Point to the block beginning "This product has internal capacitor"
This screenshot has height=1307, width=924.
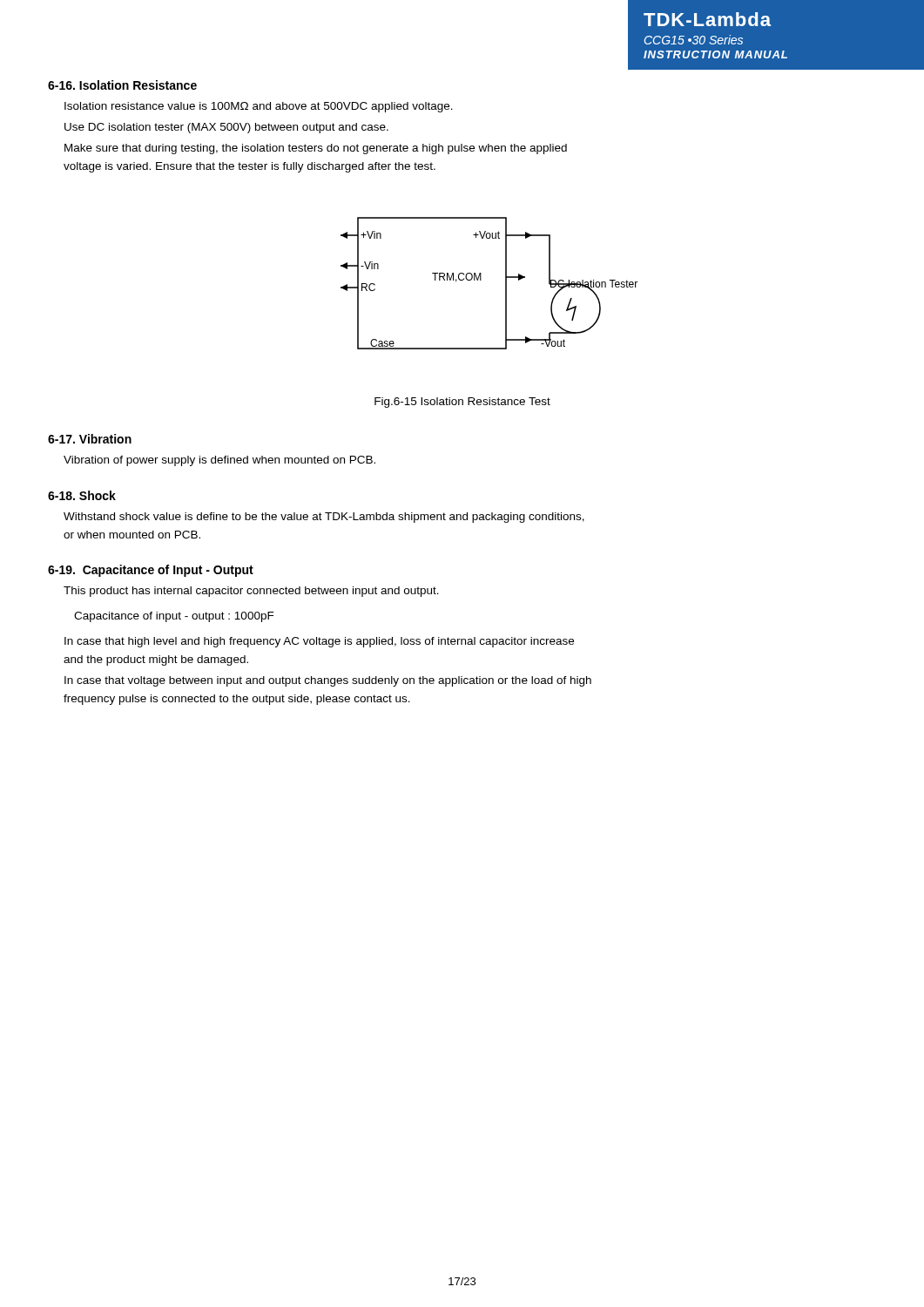(251, 592)
